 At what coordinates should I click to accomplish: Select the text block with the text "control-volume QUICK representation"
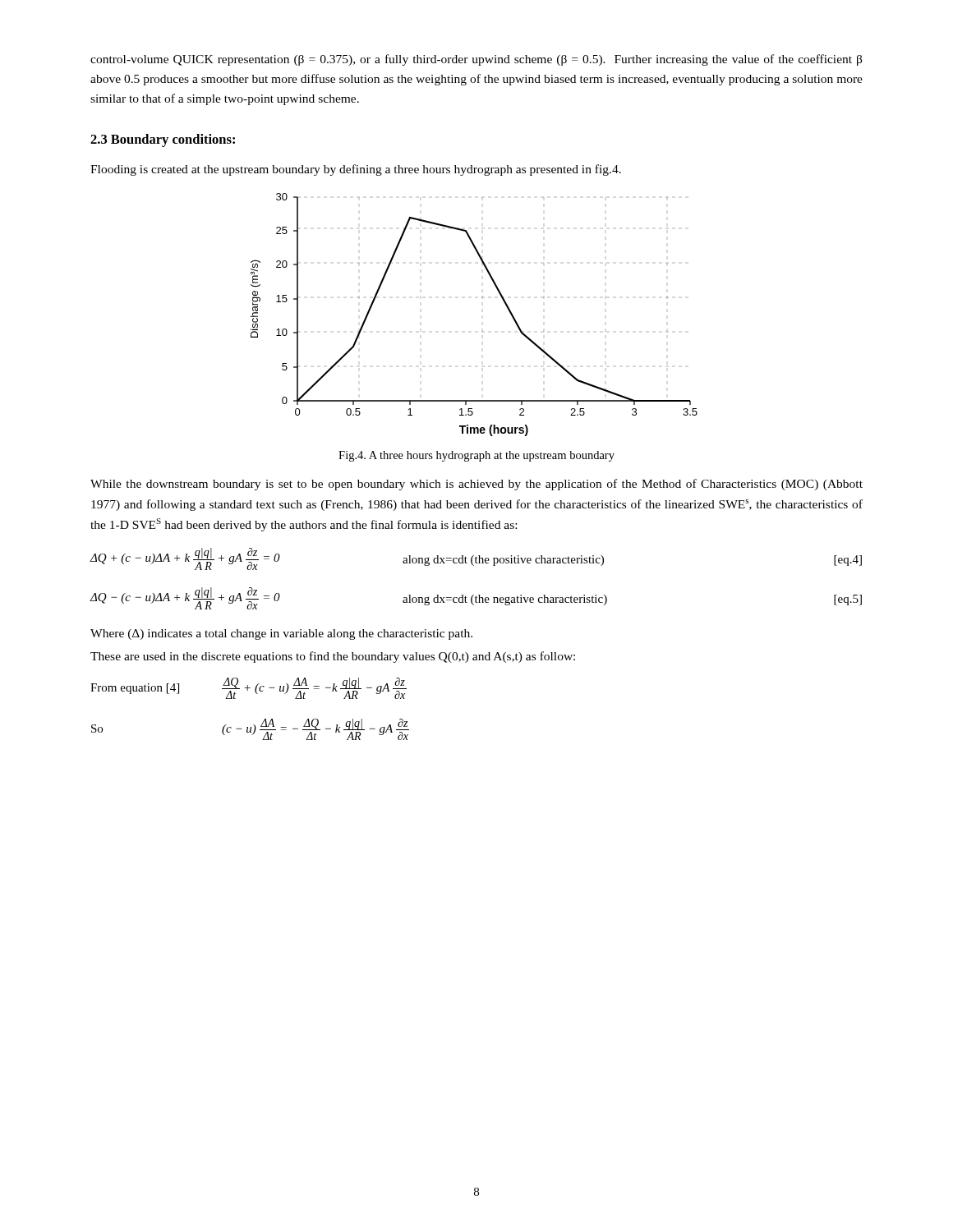pos(476,79)
